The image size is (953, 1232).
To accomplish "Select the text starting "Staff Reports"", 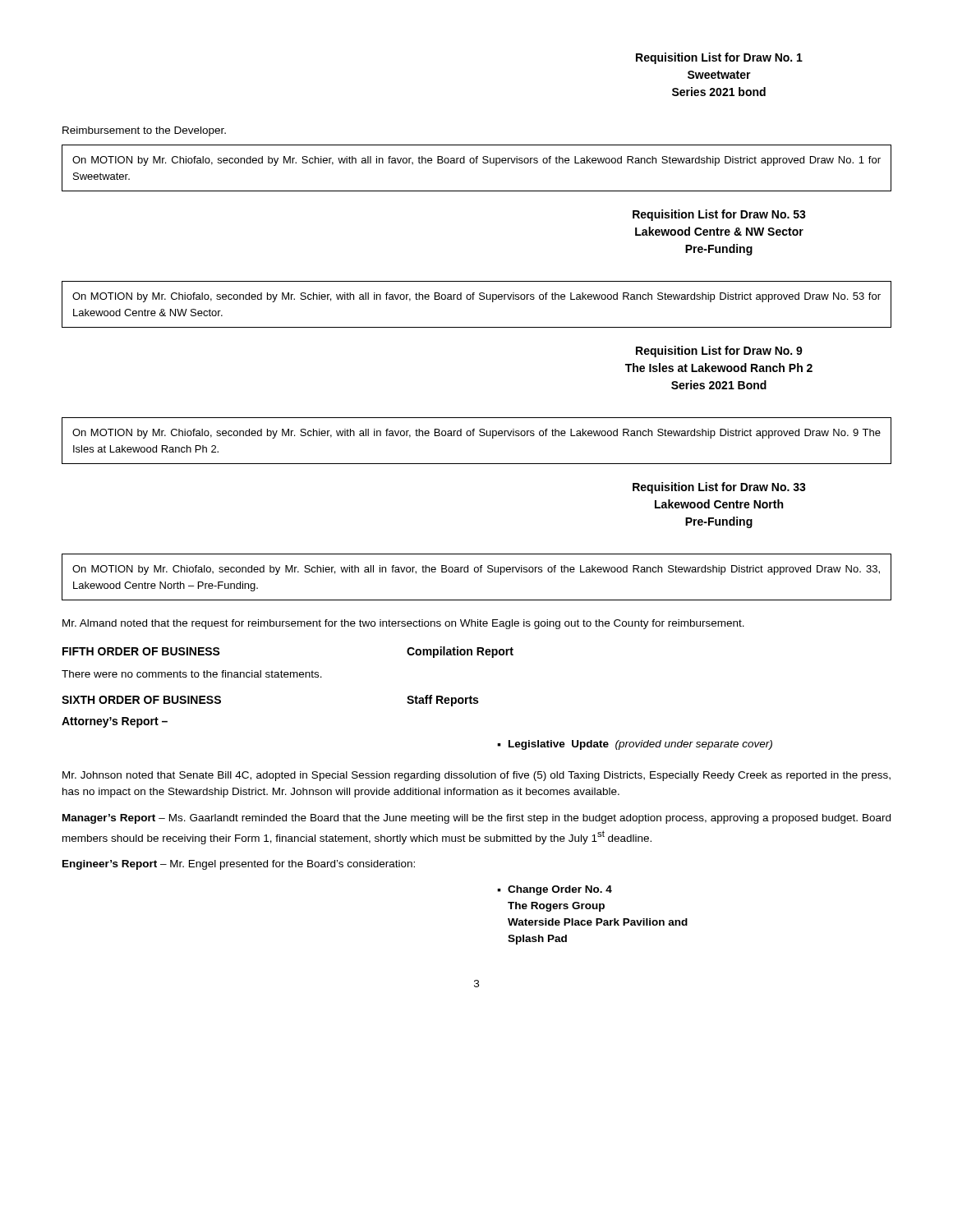I will point(443,699).
